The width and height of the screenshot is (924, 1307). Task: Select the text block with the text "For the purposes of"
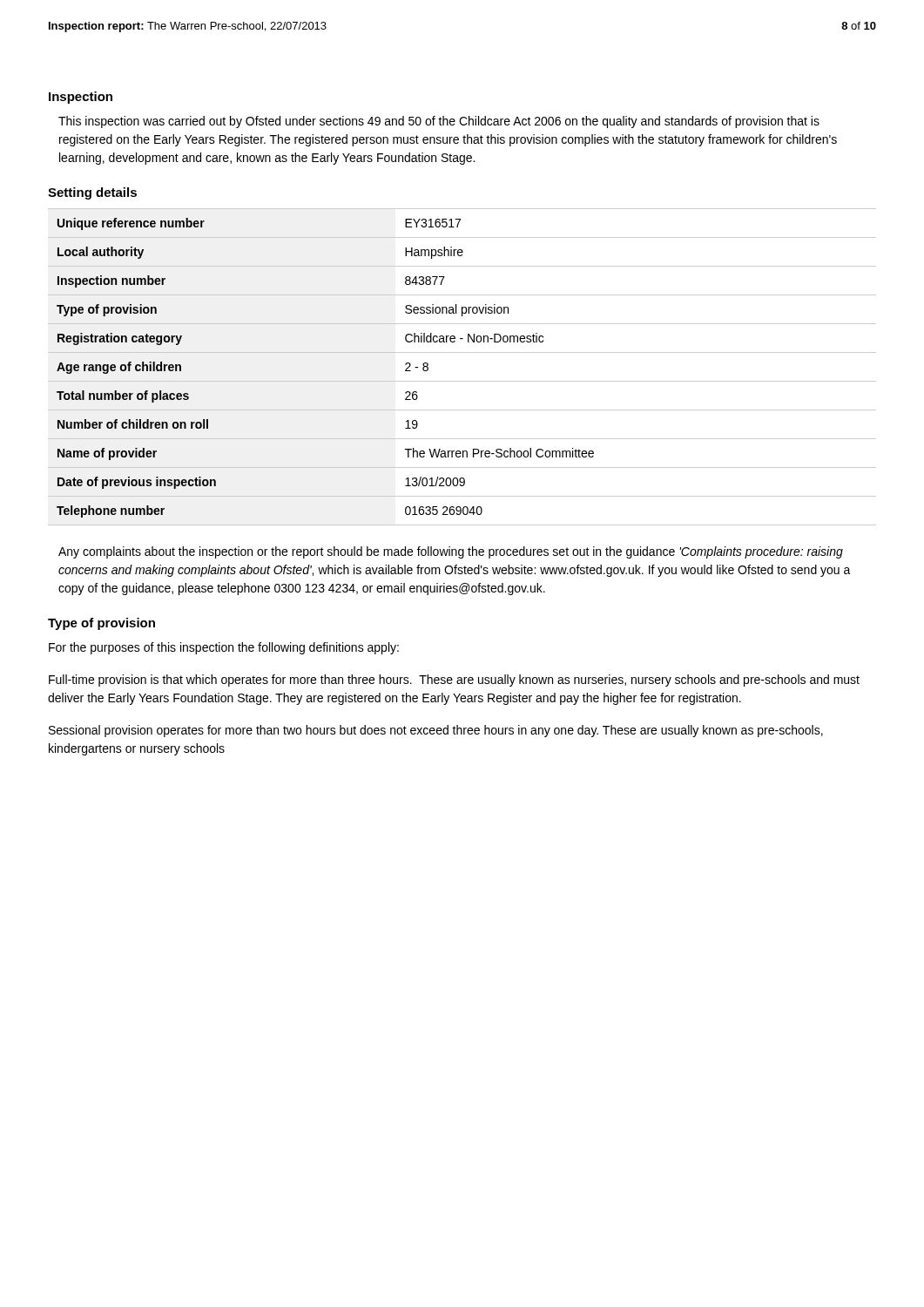pos(224,647)
